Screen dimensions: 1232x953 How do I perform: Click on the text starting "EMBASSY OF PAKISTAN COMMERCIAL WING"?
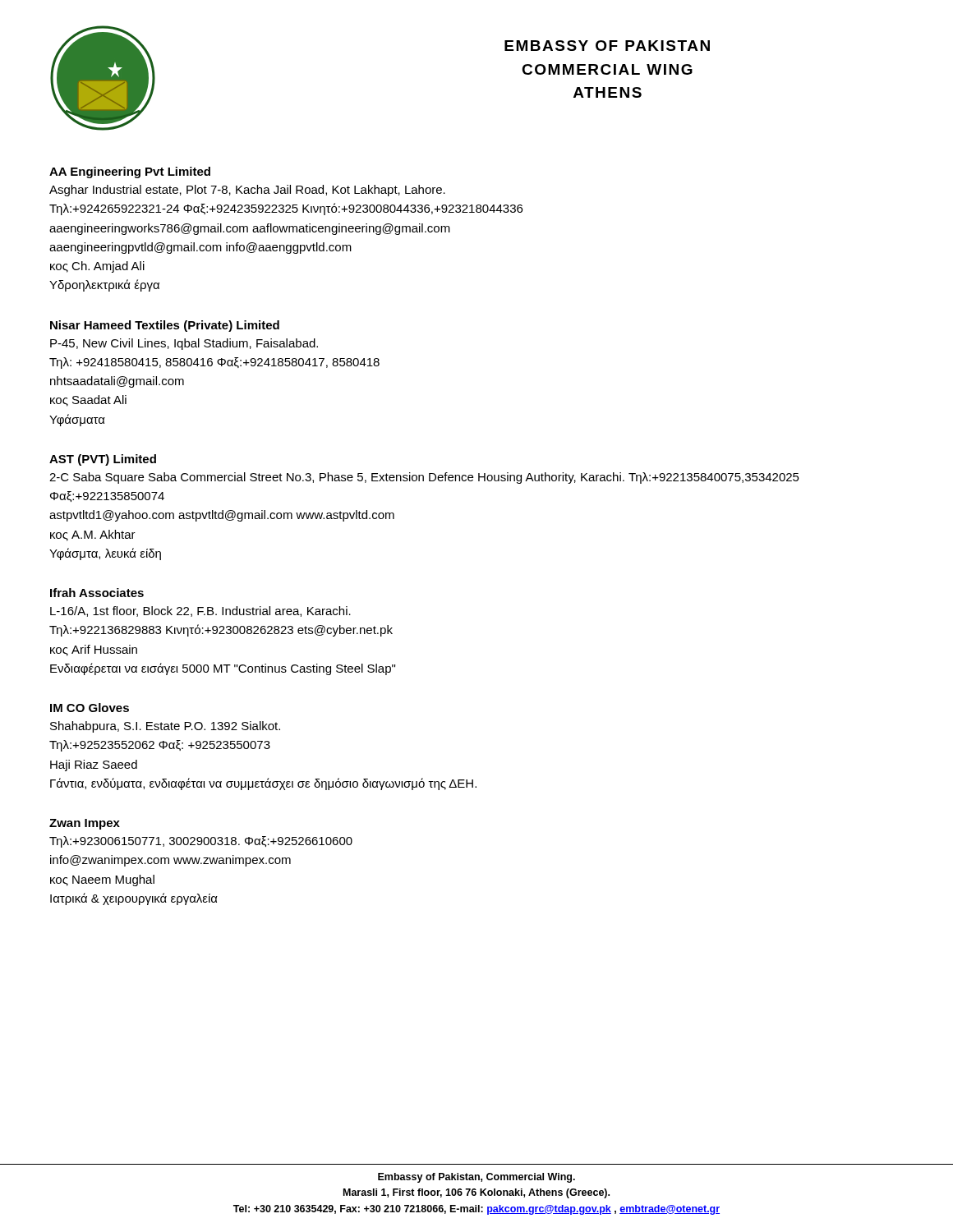[608, 70]
